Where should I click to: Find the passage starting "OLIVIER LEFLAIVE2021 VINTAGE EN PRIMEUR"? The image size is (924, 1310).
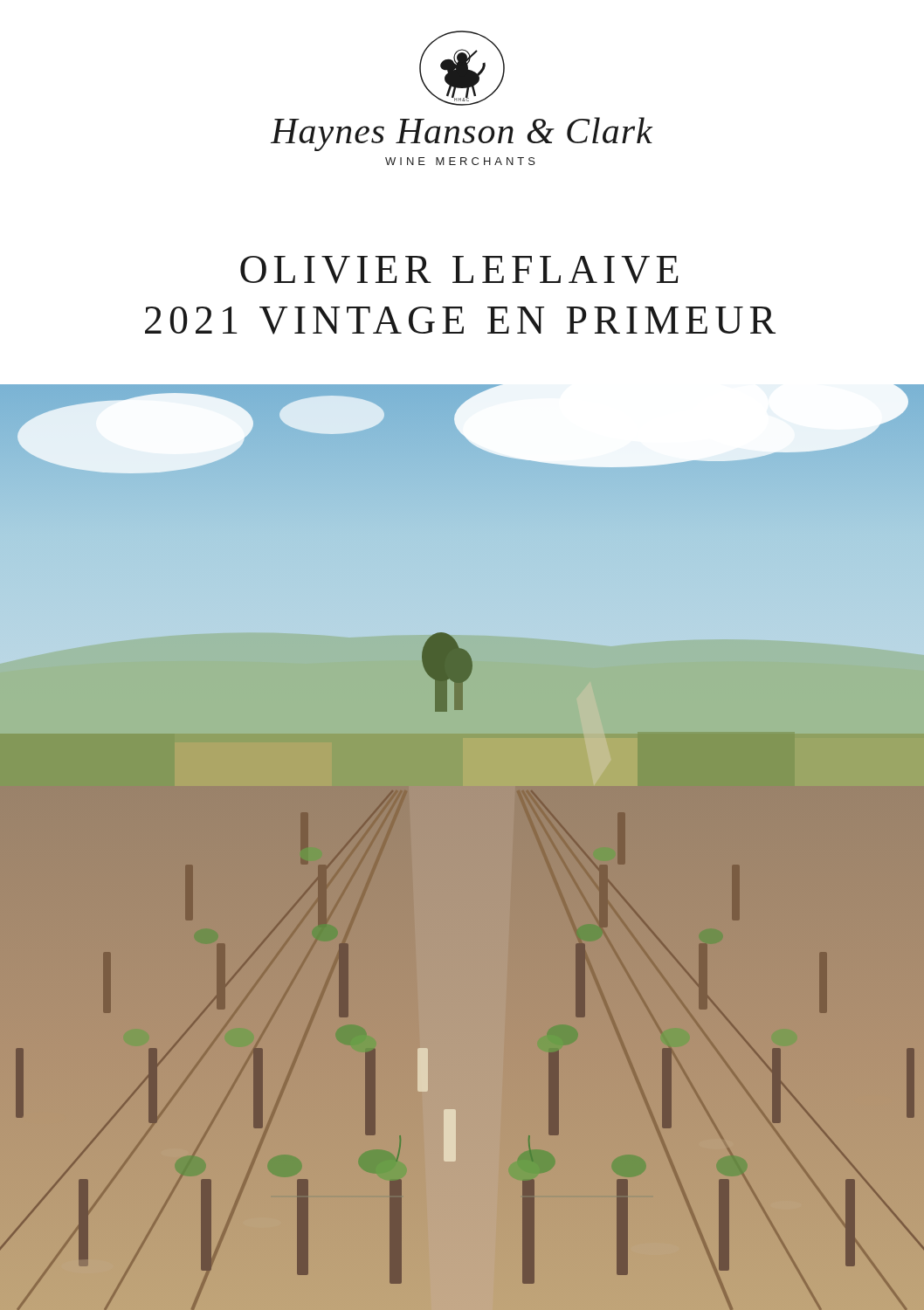[462, 295]
